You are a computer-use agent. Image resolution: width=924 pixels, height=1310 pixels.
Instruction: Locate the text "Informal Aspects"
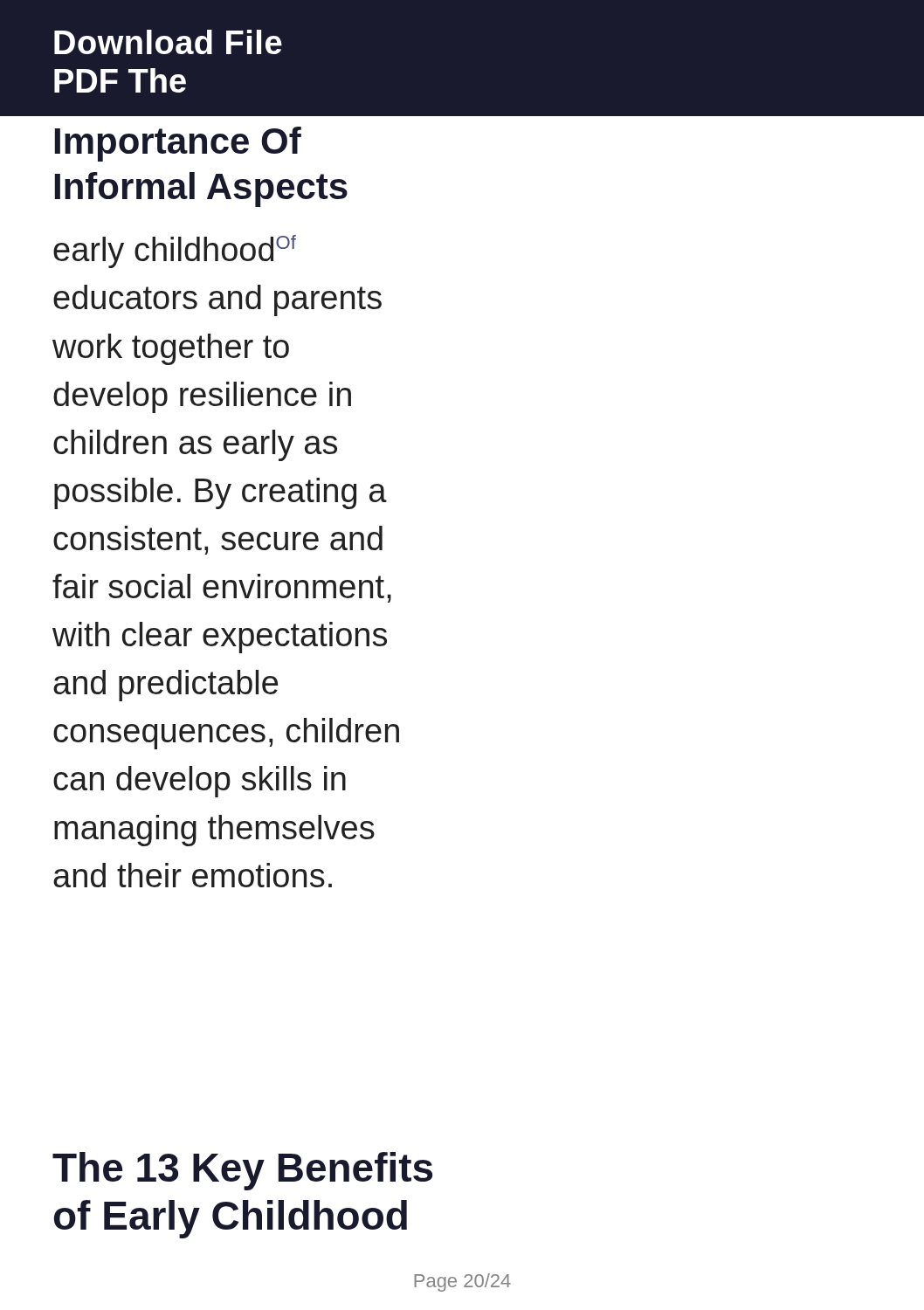click(x=201, y=187)
